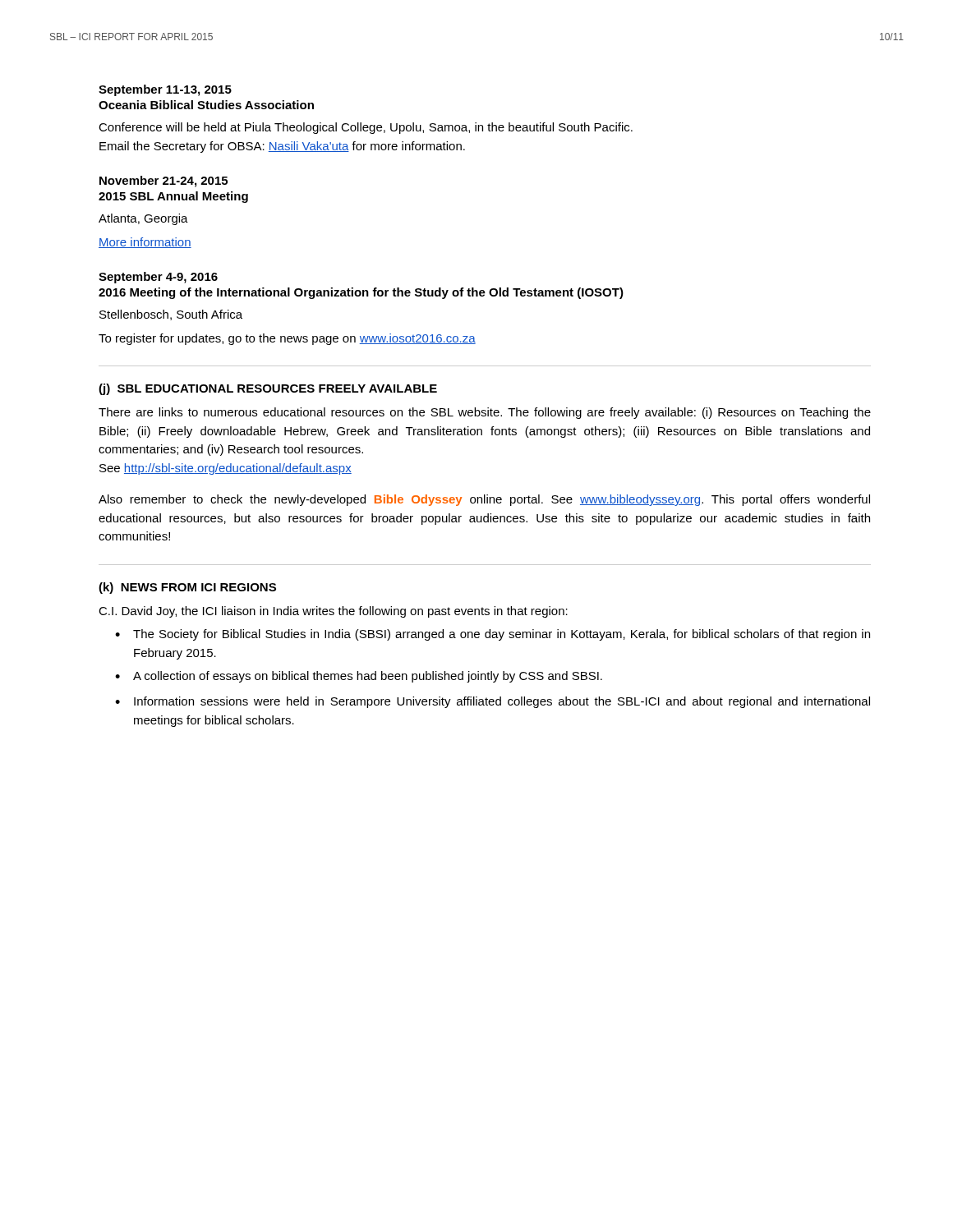Click on the text starting "2016 Meeting of"

(x=361, y=292)
